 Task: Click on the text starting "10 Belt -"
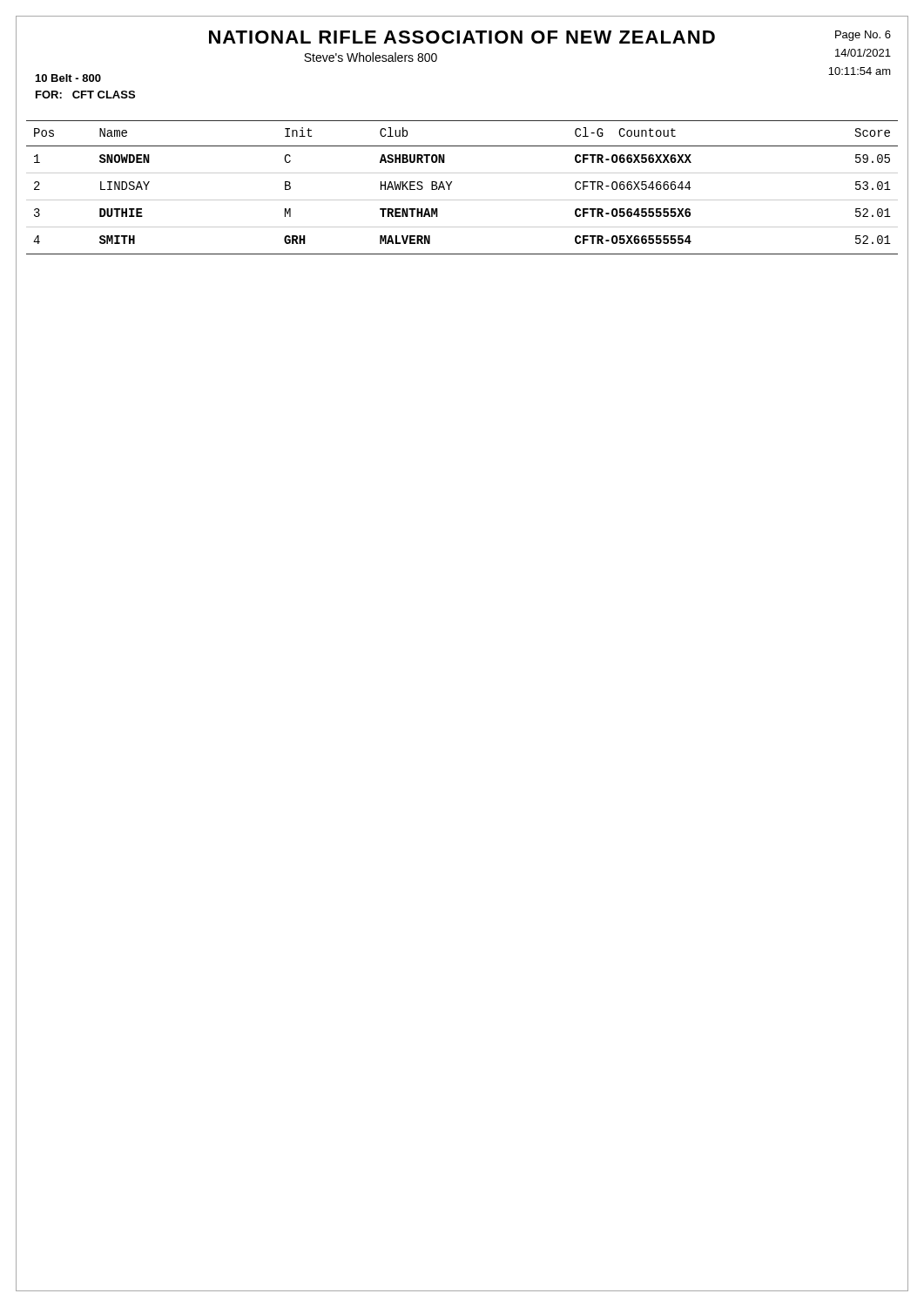tap(68, 78)
